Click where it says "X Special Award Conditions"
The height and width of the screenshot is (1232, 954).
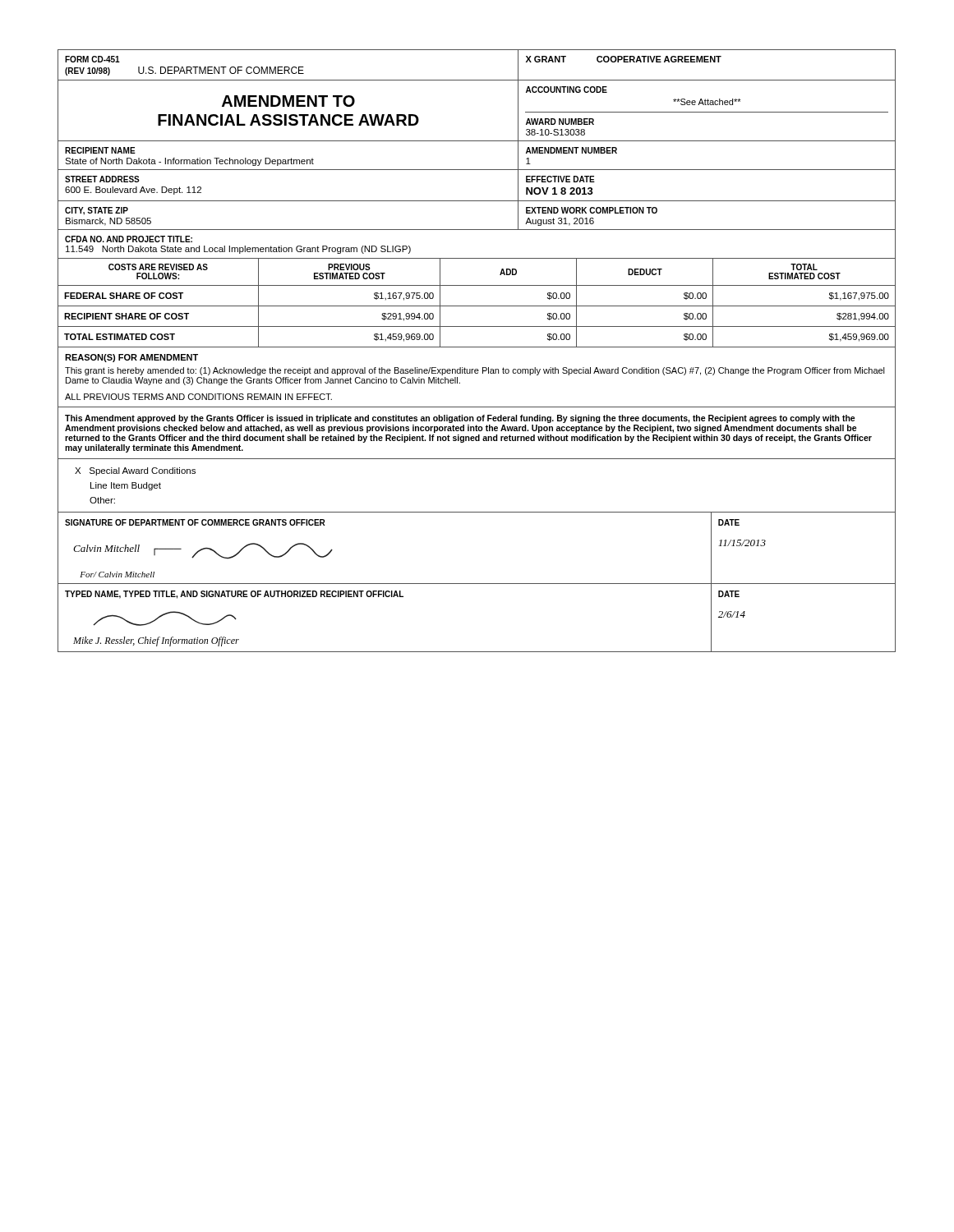tap(135, 471)
